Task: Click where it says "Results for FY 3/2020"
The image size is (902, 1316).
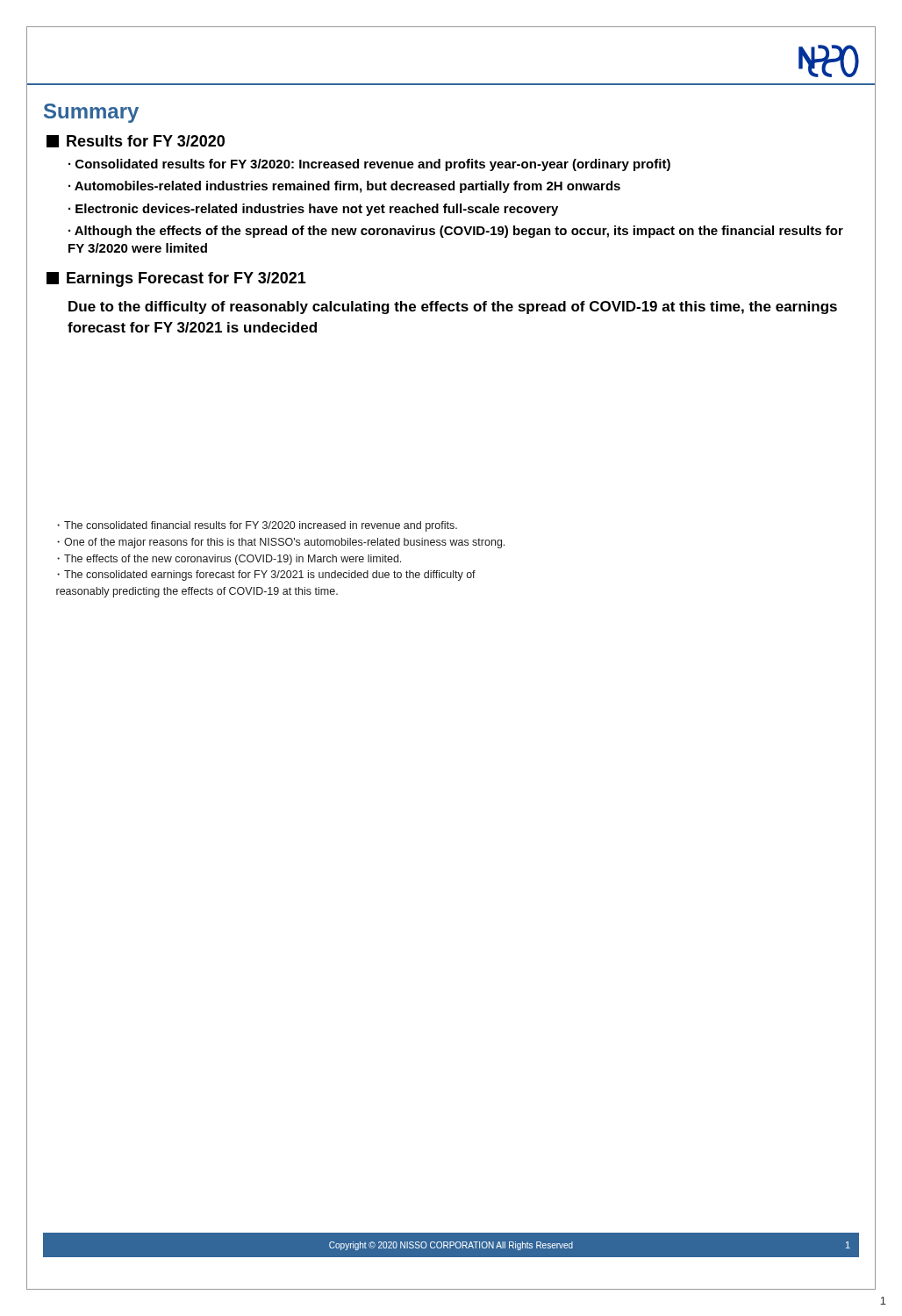Action: tap(136, 142)
